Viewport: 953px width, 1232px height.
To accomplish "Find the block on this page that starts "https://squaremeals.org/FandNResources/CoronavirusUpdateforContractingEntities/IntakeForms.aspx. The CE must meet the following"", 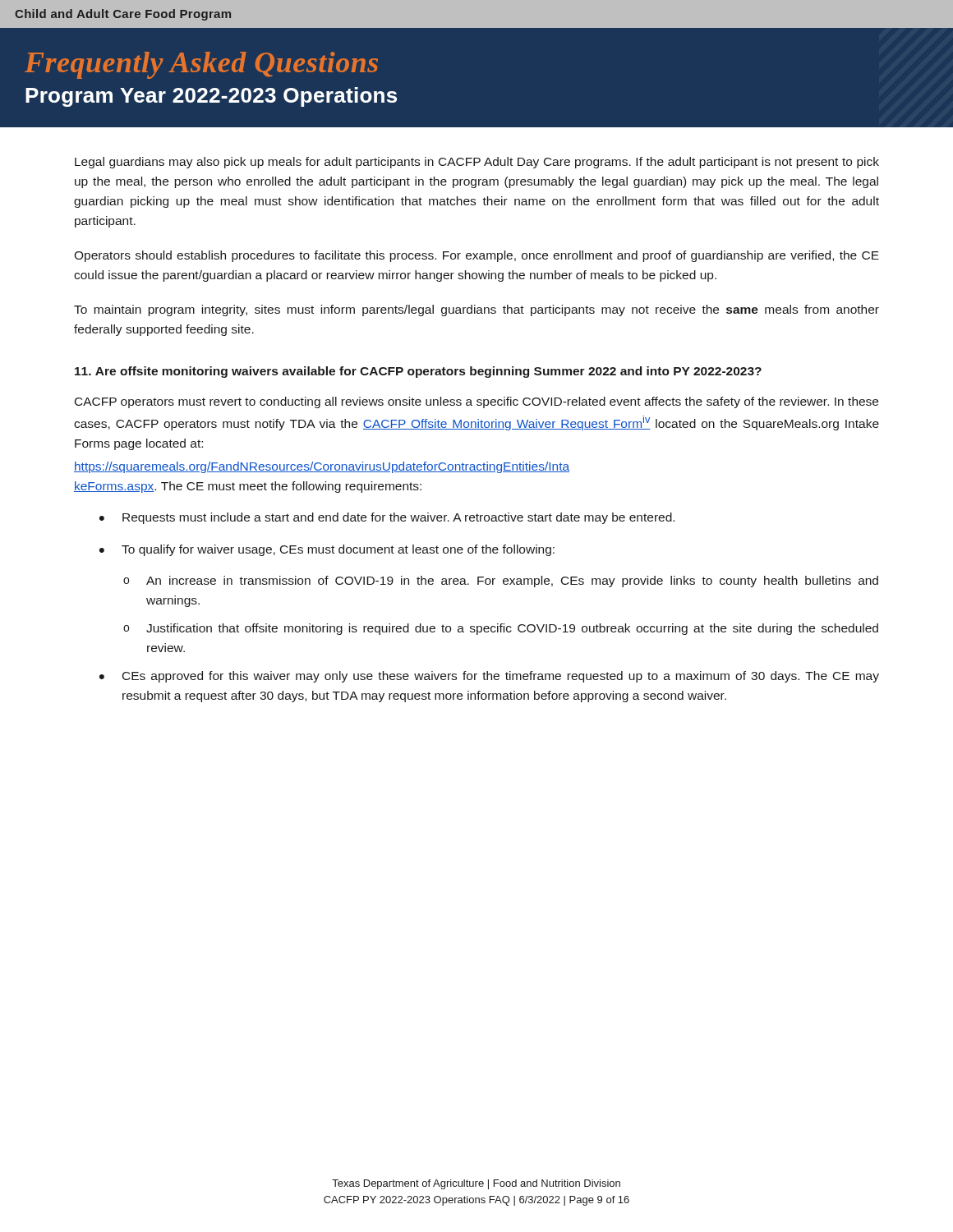I will tap(322, 476).
